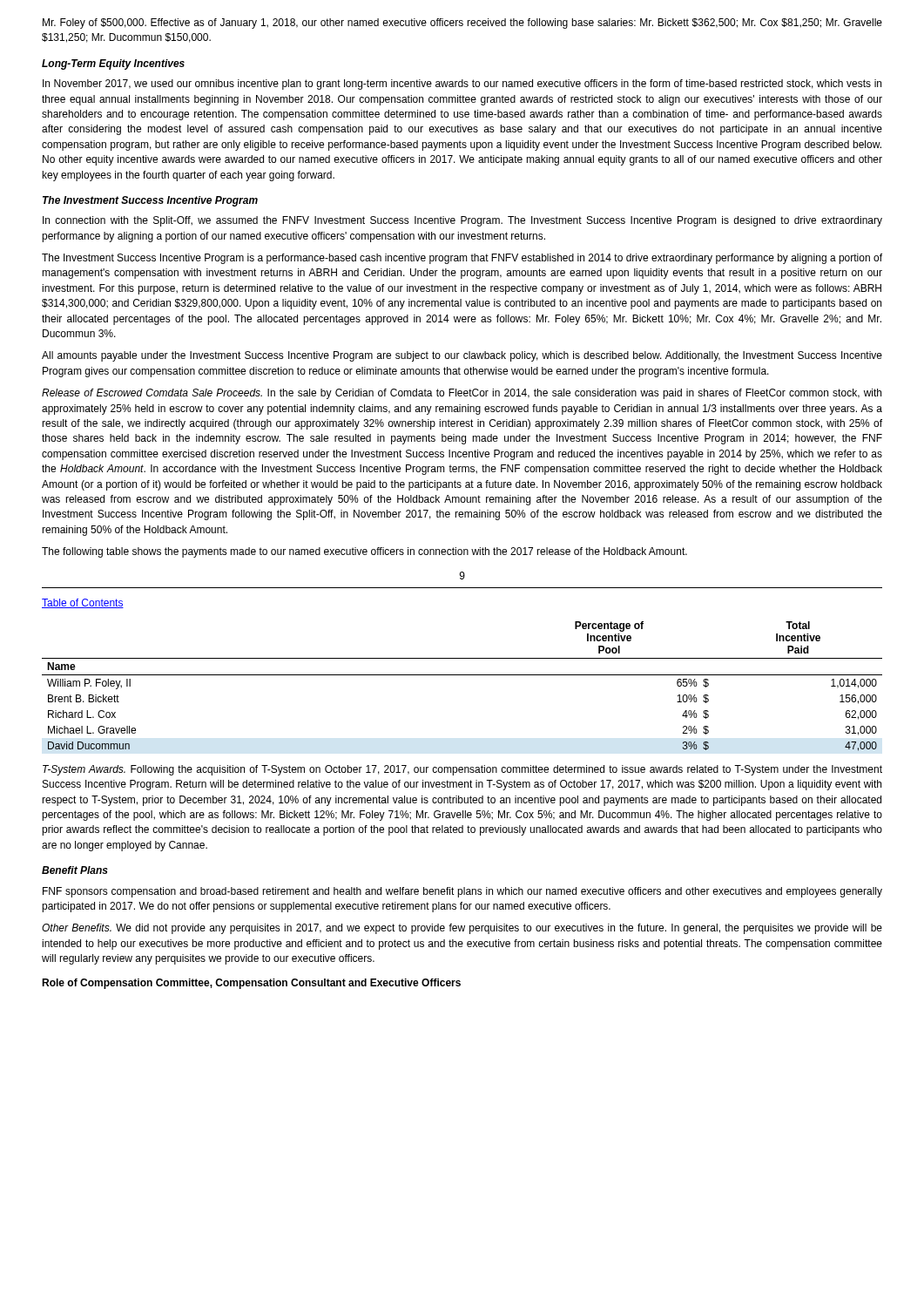The height and width of the screenshot is (1307, 924).
Task: Point to the block beginning "The following table shows the payments made"
Action: [462, 552]
